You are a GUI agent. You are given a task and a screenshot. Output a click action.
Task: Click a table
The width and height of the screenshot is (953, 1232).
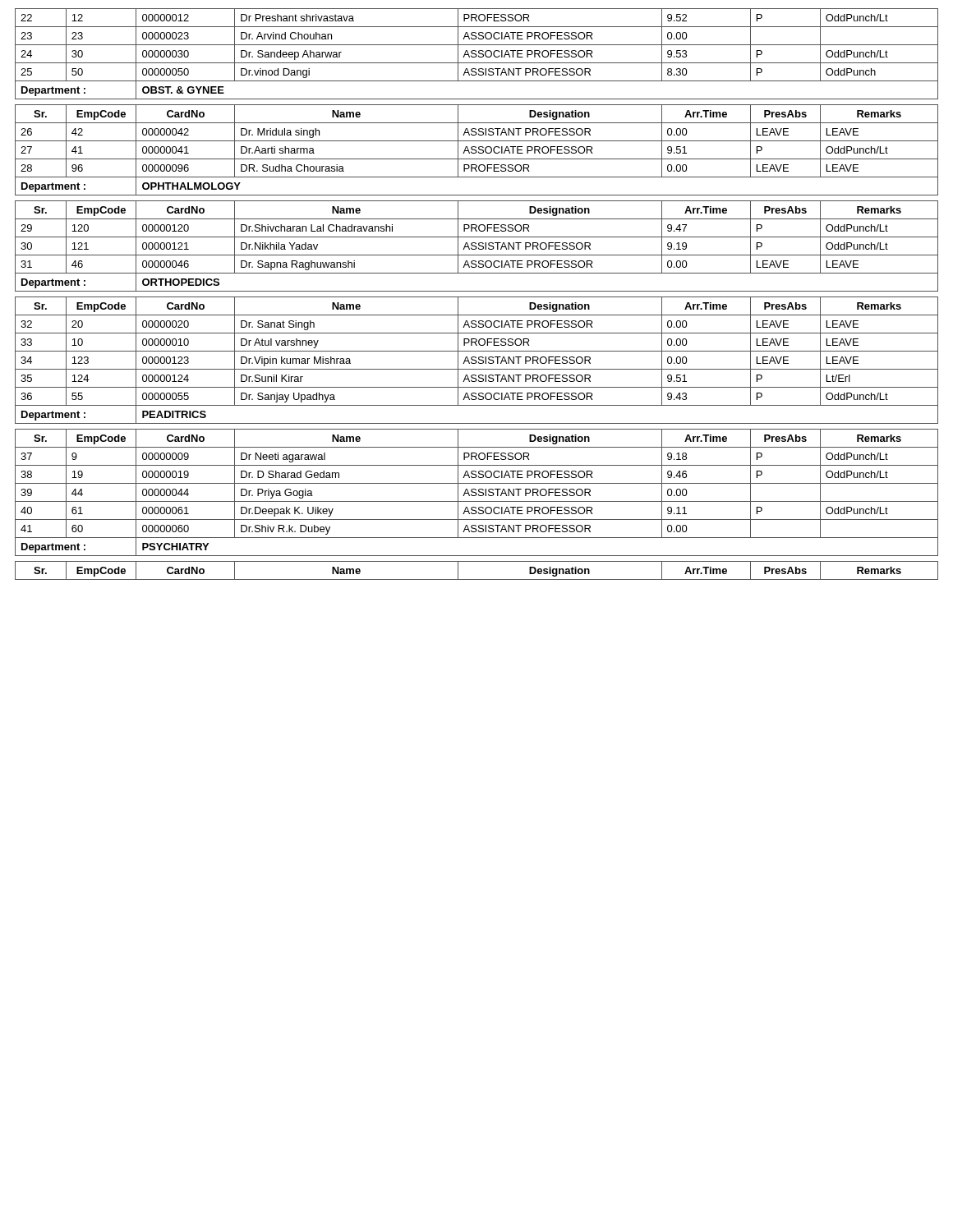tap(476, 294)
